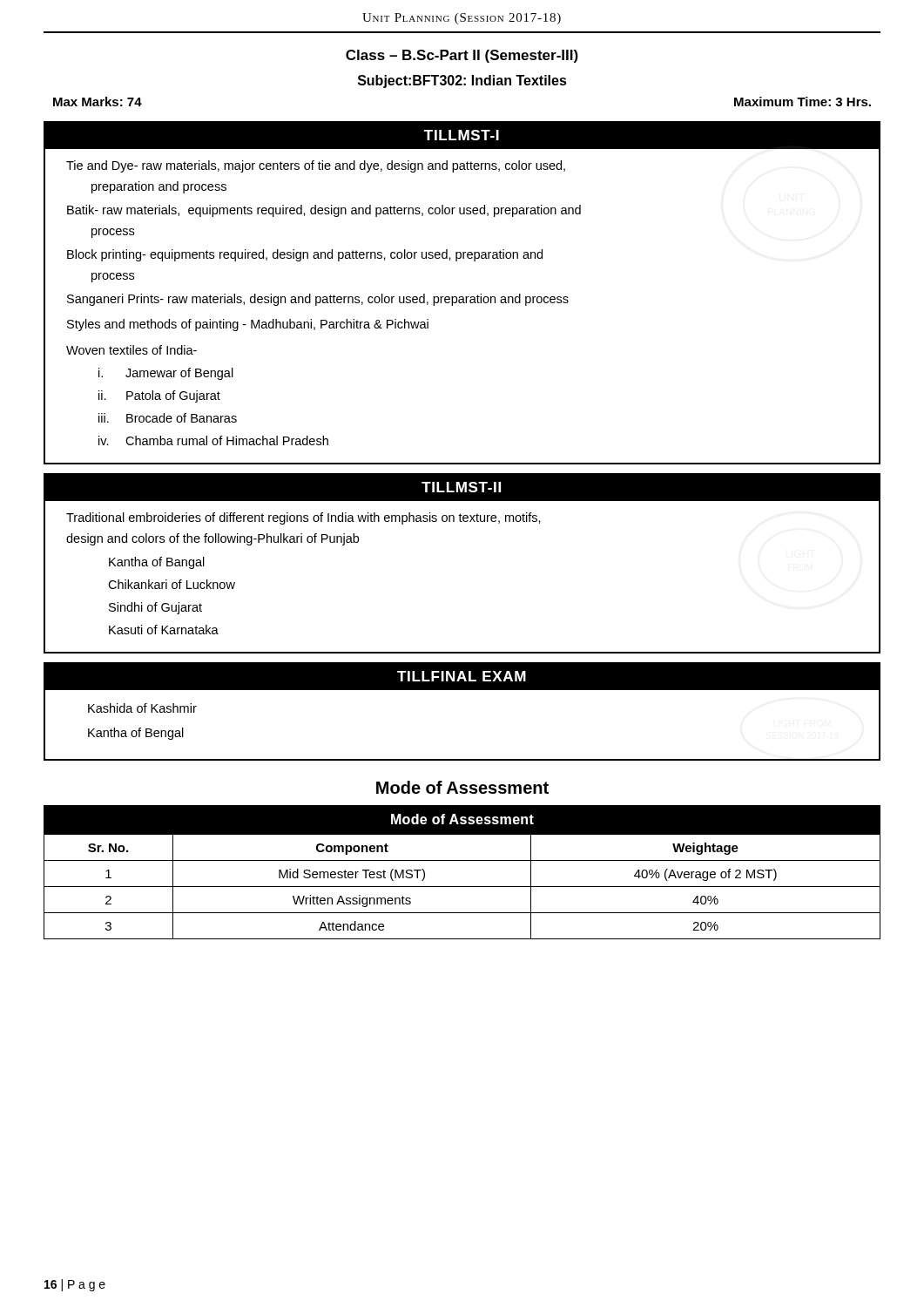Click where it says "i.Jamewar of Bengal"
Viewport: 924px width, 1307px height.
pos(166,374)
